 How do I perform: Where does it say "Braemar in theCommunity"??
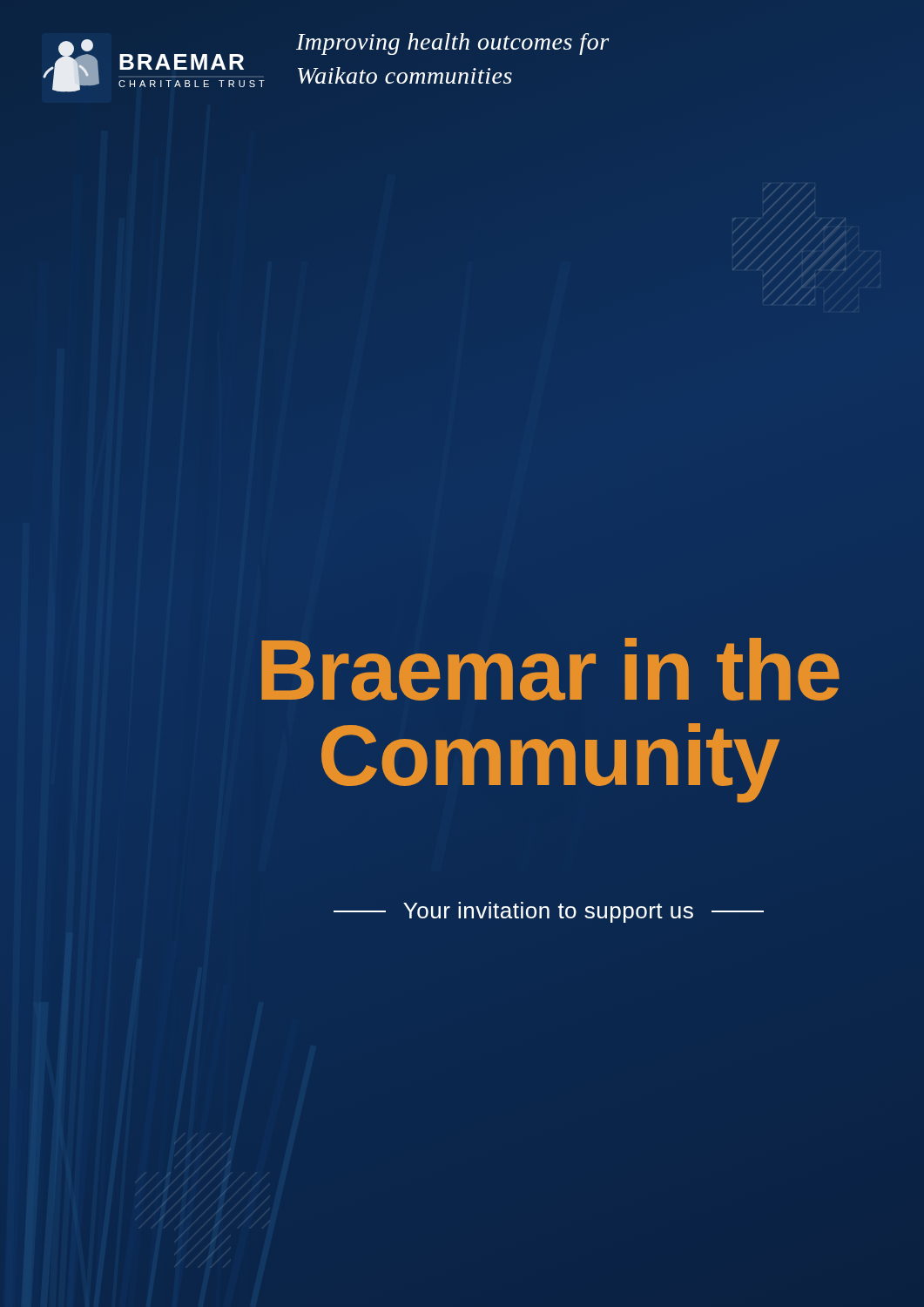[549, 713]
